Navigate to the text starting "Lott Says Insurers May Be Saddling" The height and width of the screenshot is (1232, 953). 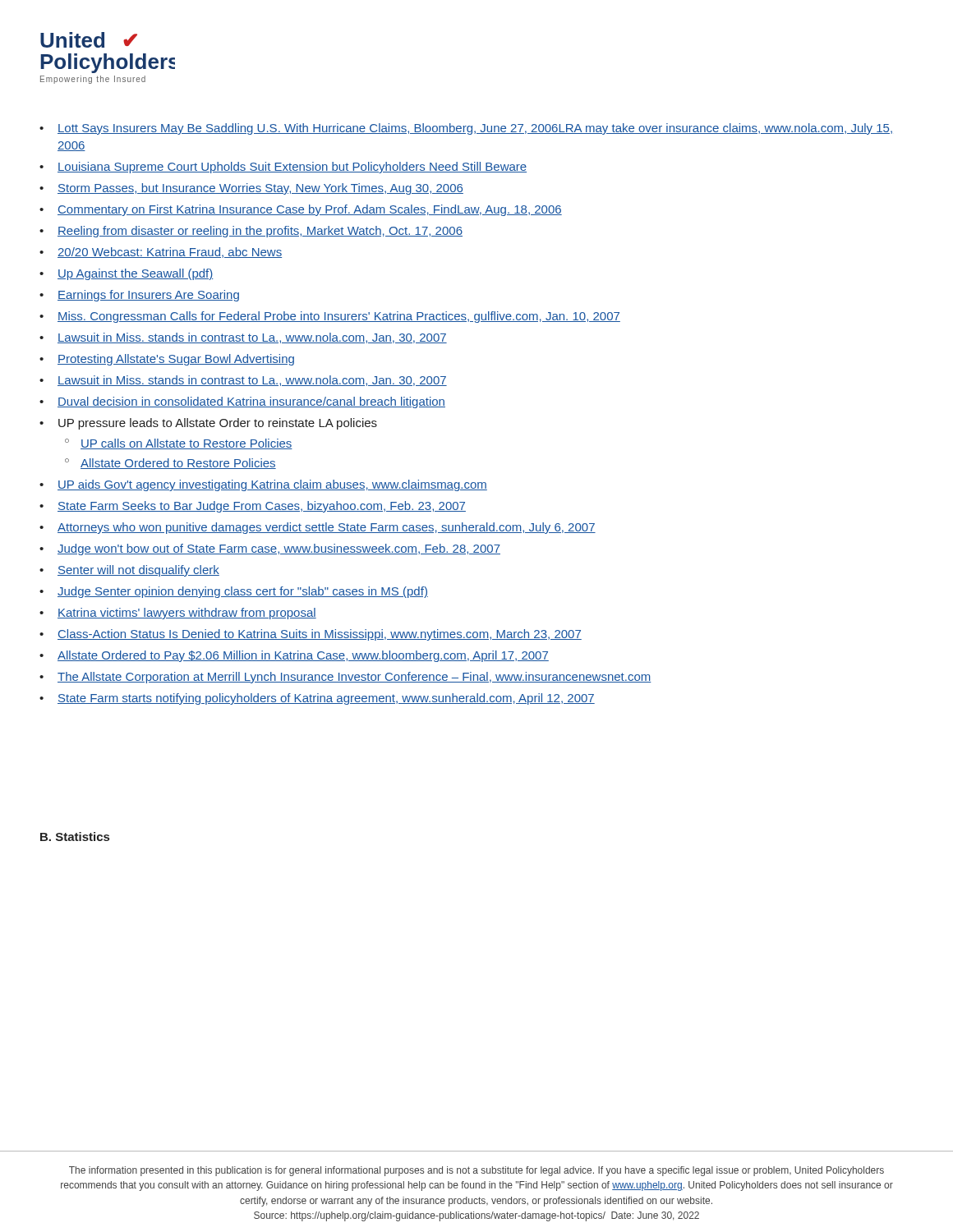click(475, 136)
